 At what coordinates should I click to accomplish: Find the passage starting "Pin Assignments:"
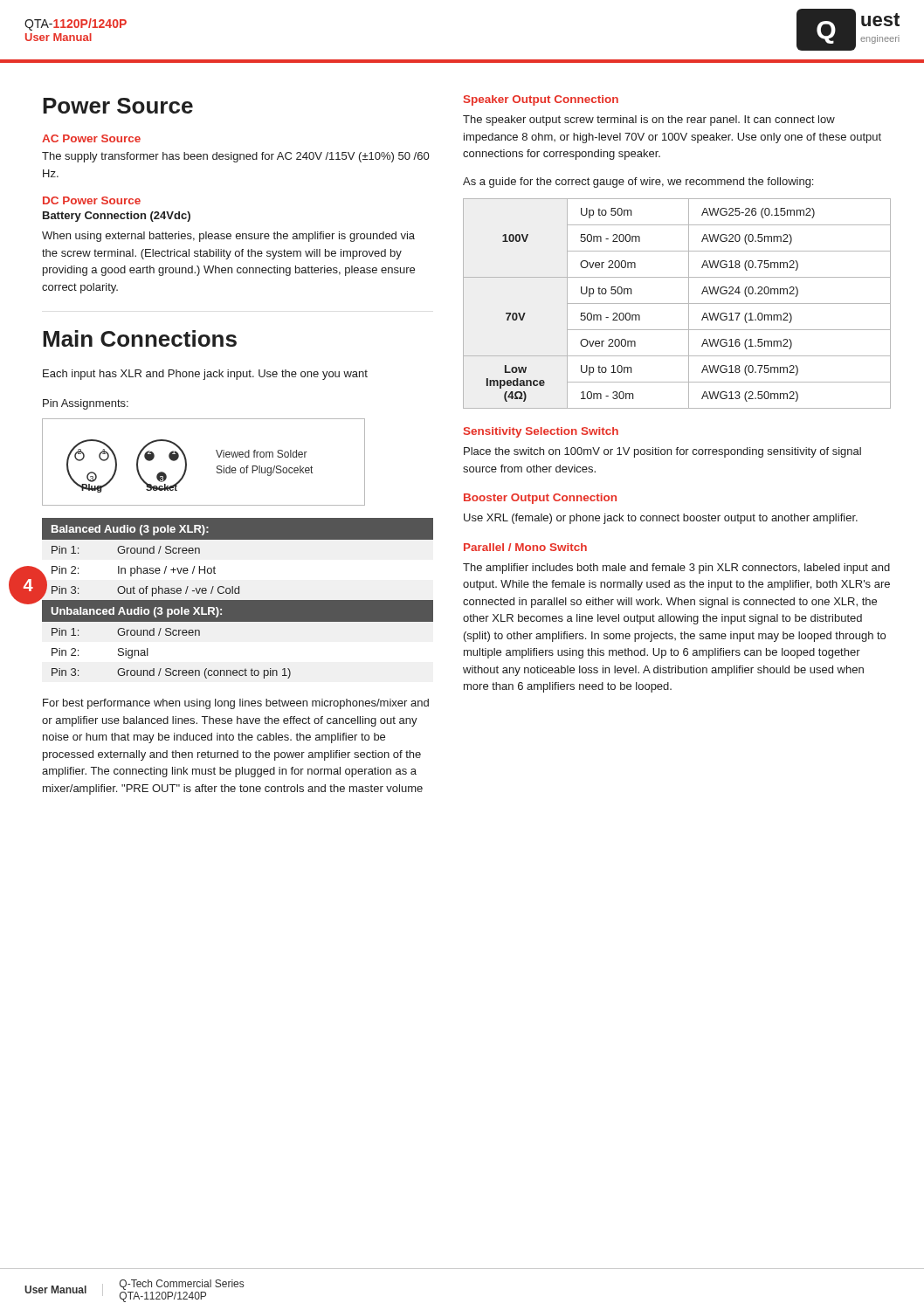(x=85, y=403)
